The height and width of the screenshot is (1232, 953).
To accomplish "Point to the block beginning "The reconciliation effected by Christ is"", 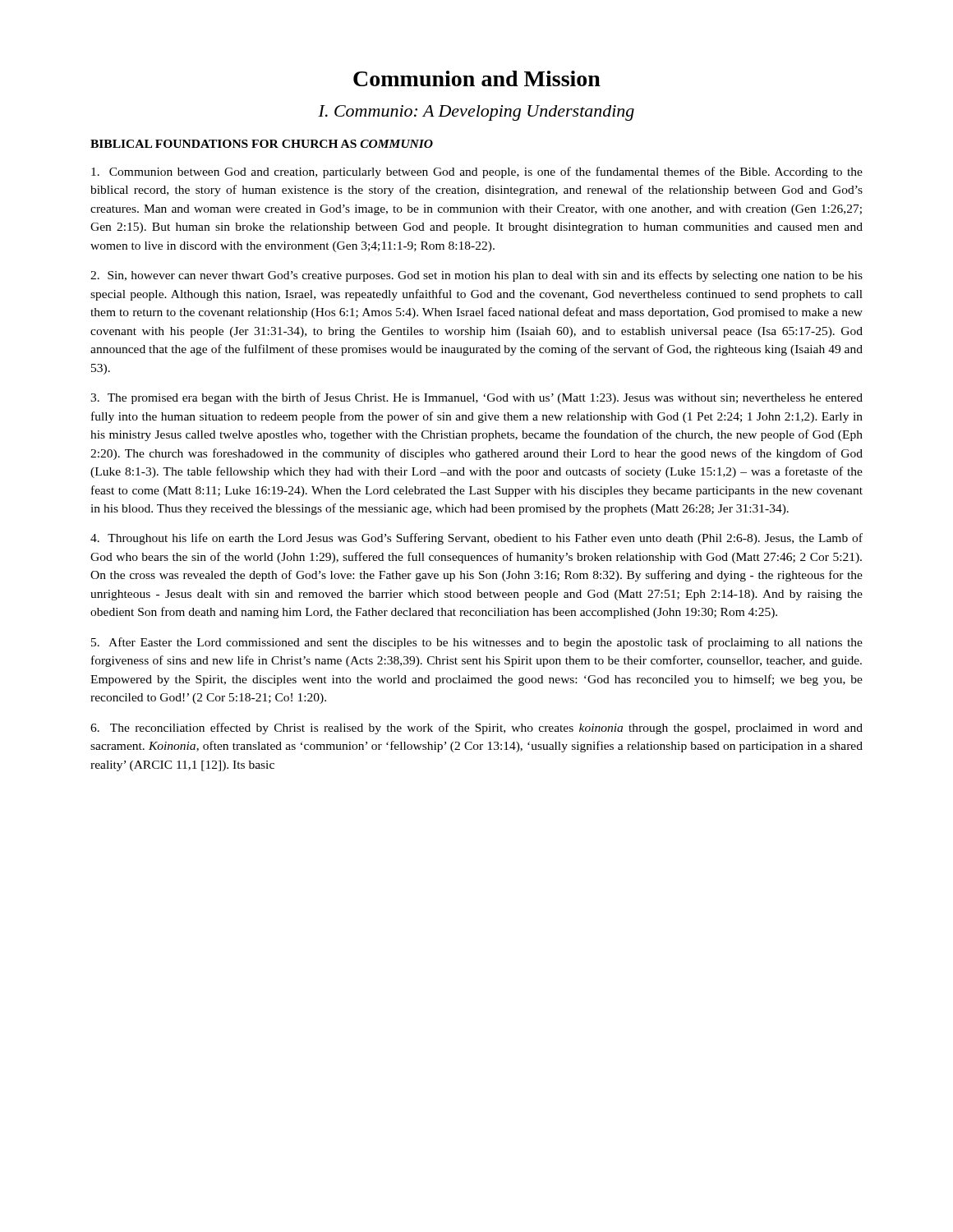I will pyautogui.click(x=476, y=746).
